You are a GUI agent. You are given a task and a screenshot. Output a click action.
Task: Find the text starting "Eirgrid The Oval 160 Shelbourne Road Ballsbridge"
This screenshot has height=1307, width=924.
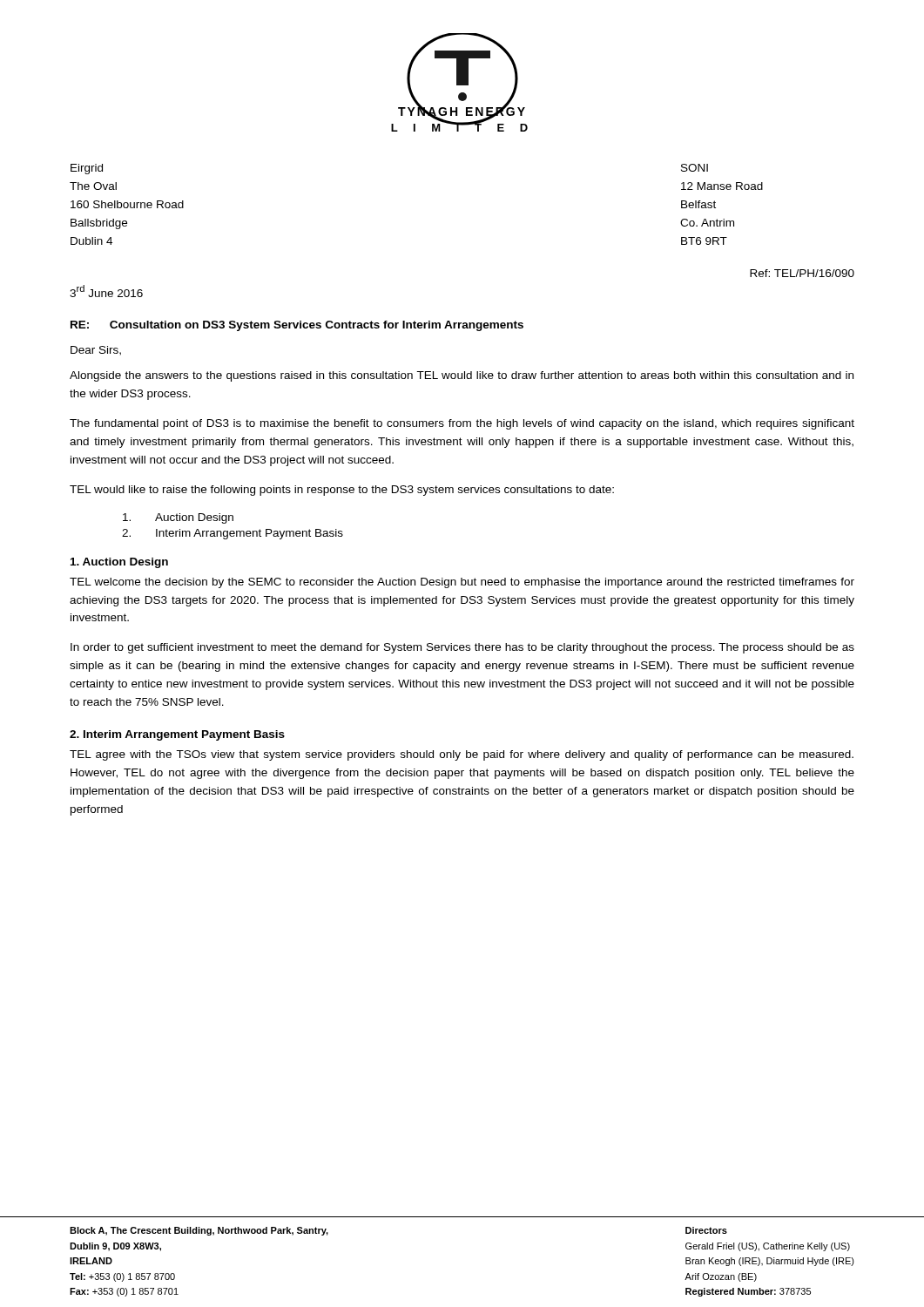(x=127, y=205)
